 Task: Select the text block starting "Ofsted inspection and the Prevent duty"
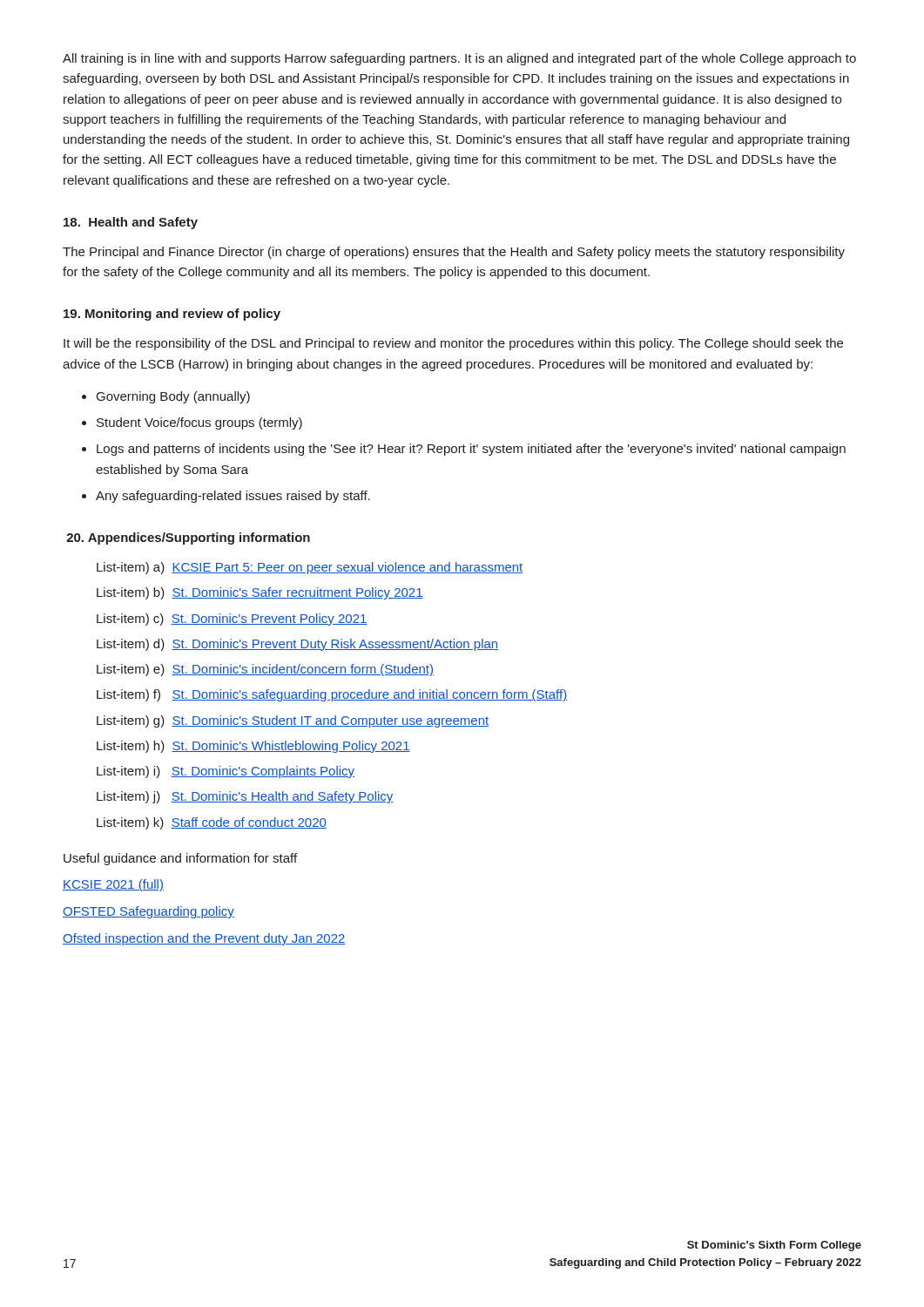(x=204, y=938)
